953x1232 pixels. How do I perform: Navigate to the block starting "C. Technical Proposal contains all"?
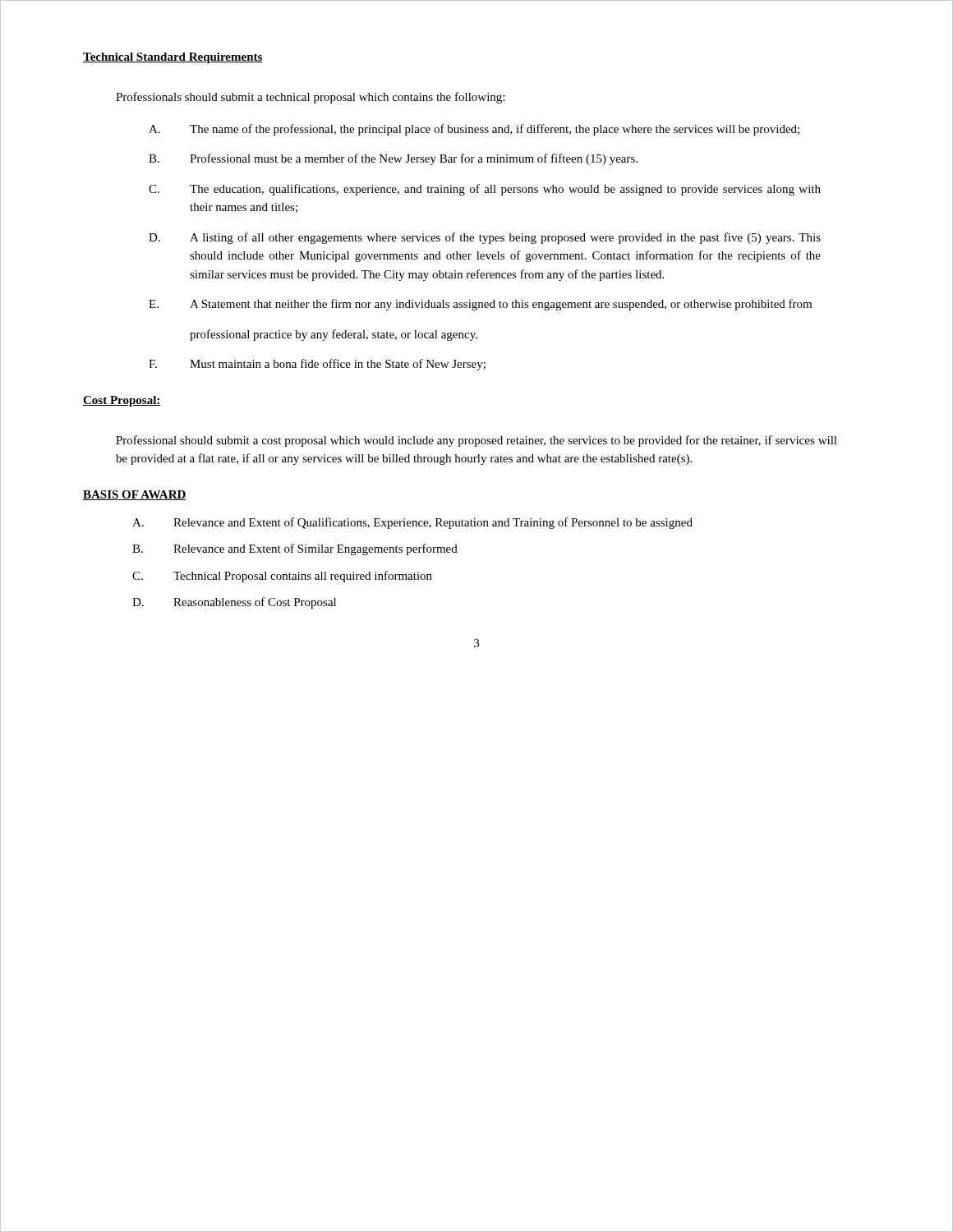point(282,576)
